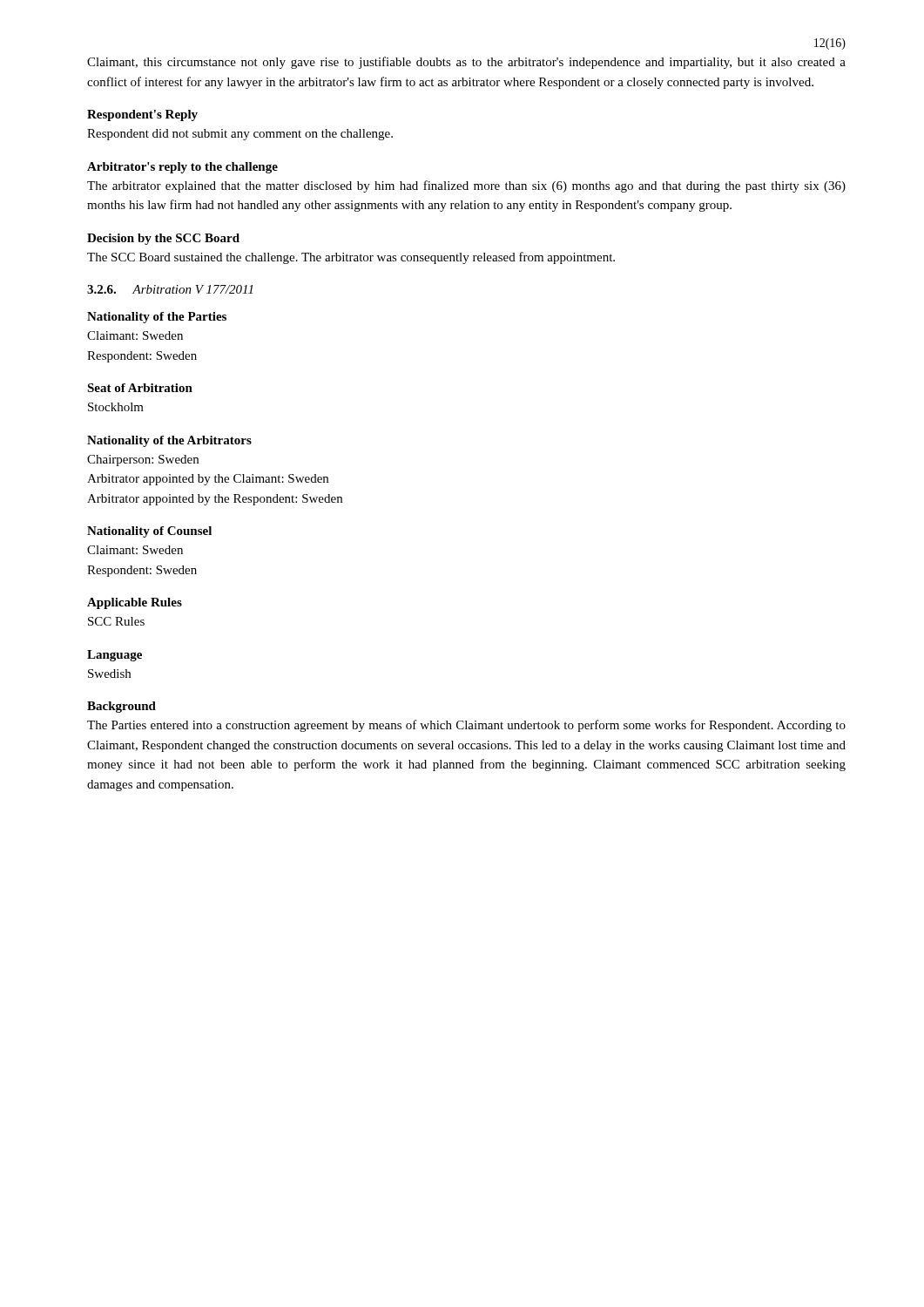This screenshot has height=1307, width=924.
Task: Select the passage starting "The Parties entered into a construction agreement"
Action: point(466,755)
